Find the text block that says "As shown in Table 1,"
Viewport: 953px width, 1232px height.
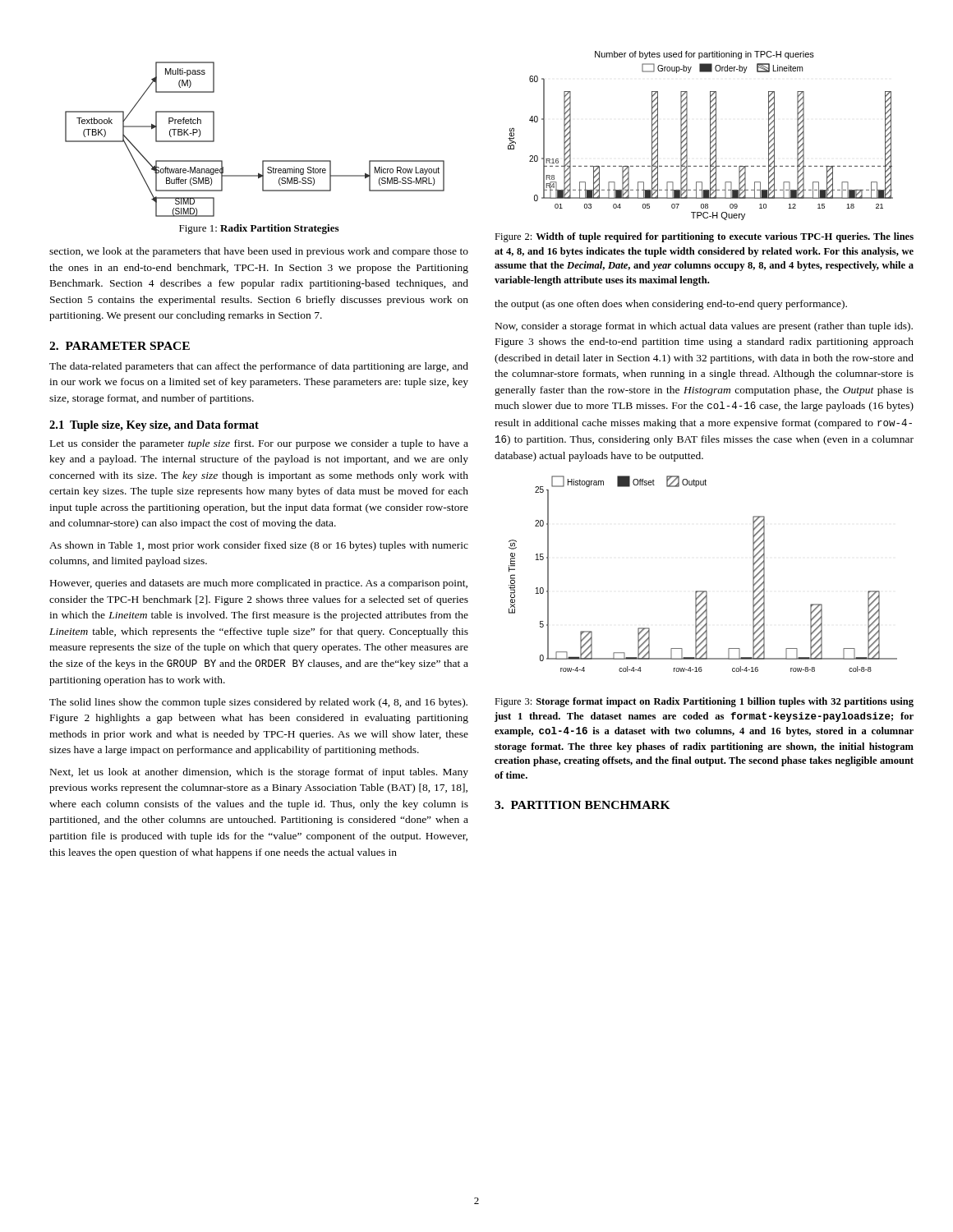click(259, 553)
